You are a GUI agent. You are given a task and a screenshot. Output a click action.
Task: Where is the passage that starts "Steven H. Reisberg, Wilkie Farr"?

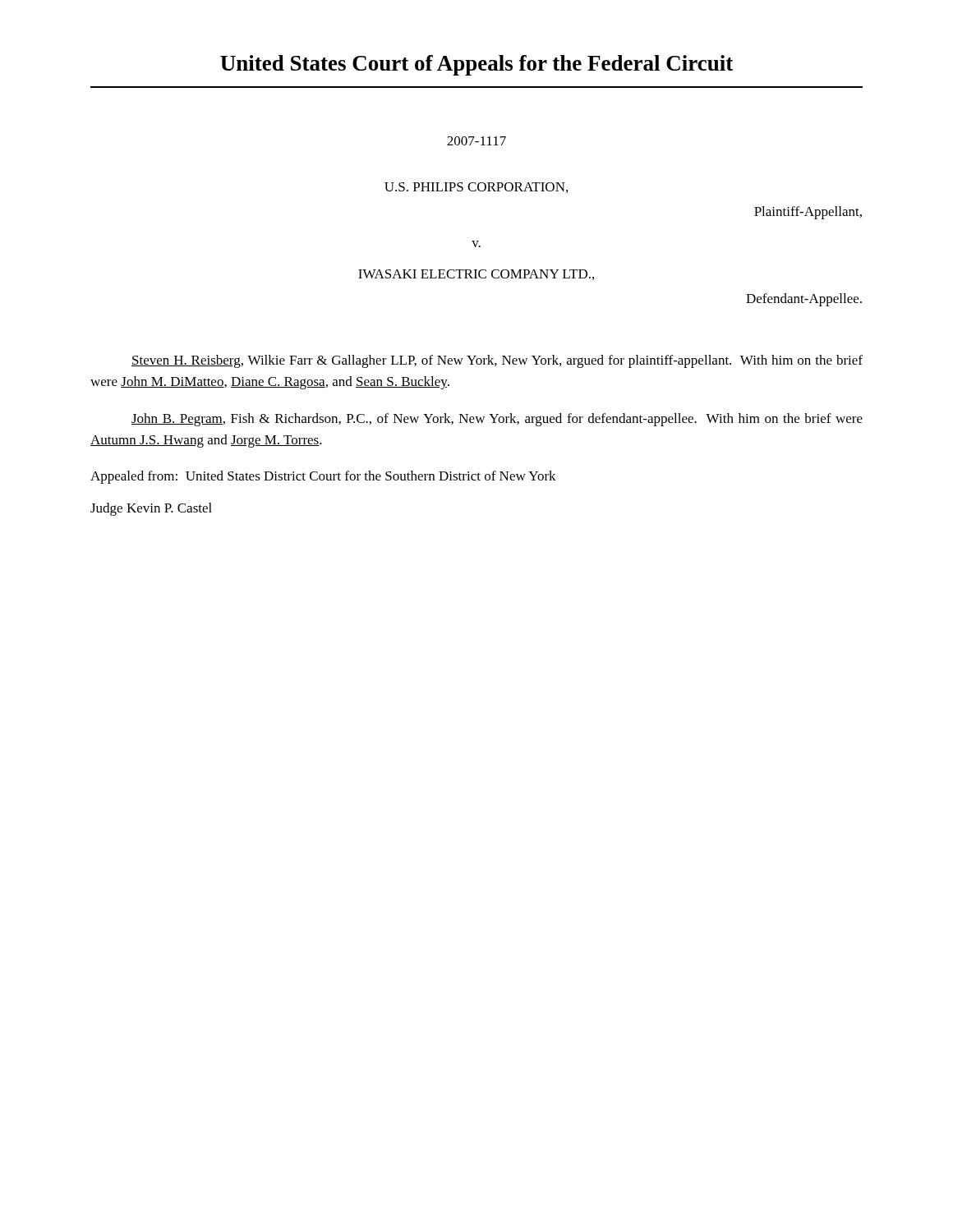(x=476, y=371)
